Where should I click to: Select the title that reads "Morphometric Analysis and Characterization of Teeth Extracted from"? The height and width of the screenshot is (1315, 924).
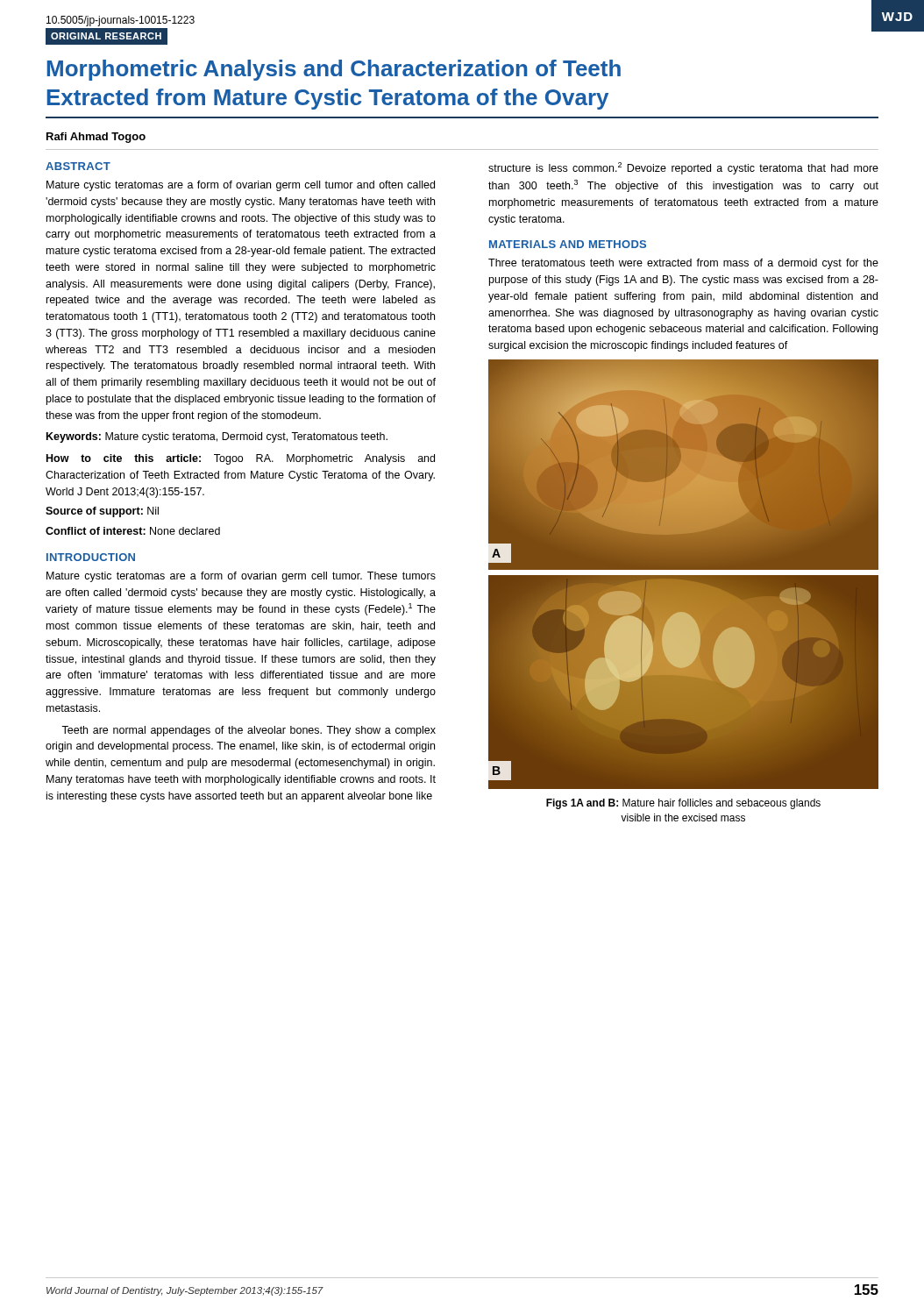click(334, 83)
